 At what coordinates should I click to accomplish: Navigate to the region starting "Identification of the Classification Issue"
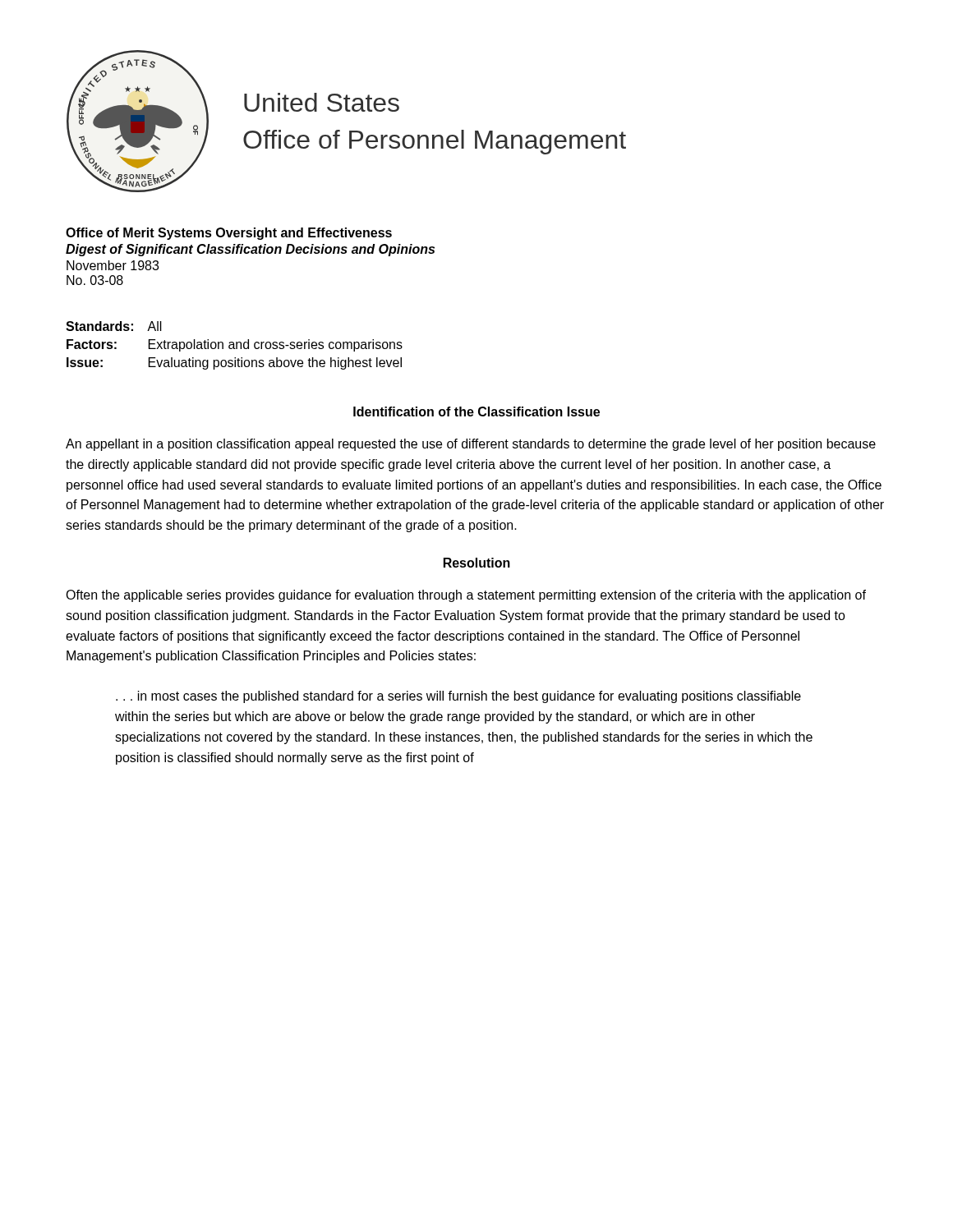click(476, 412)
